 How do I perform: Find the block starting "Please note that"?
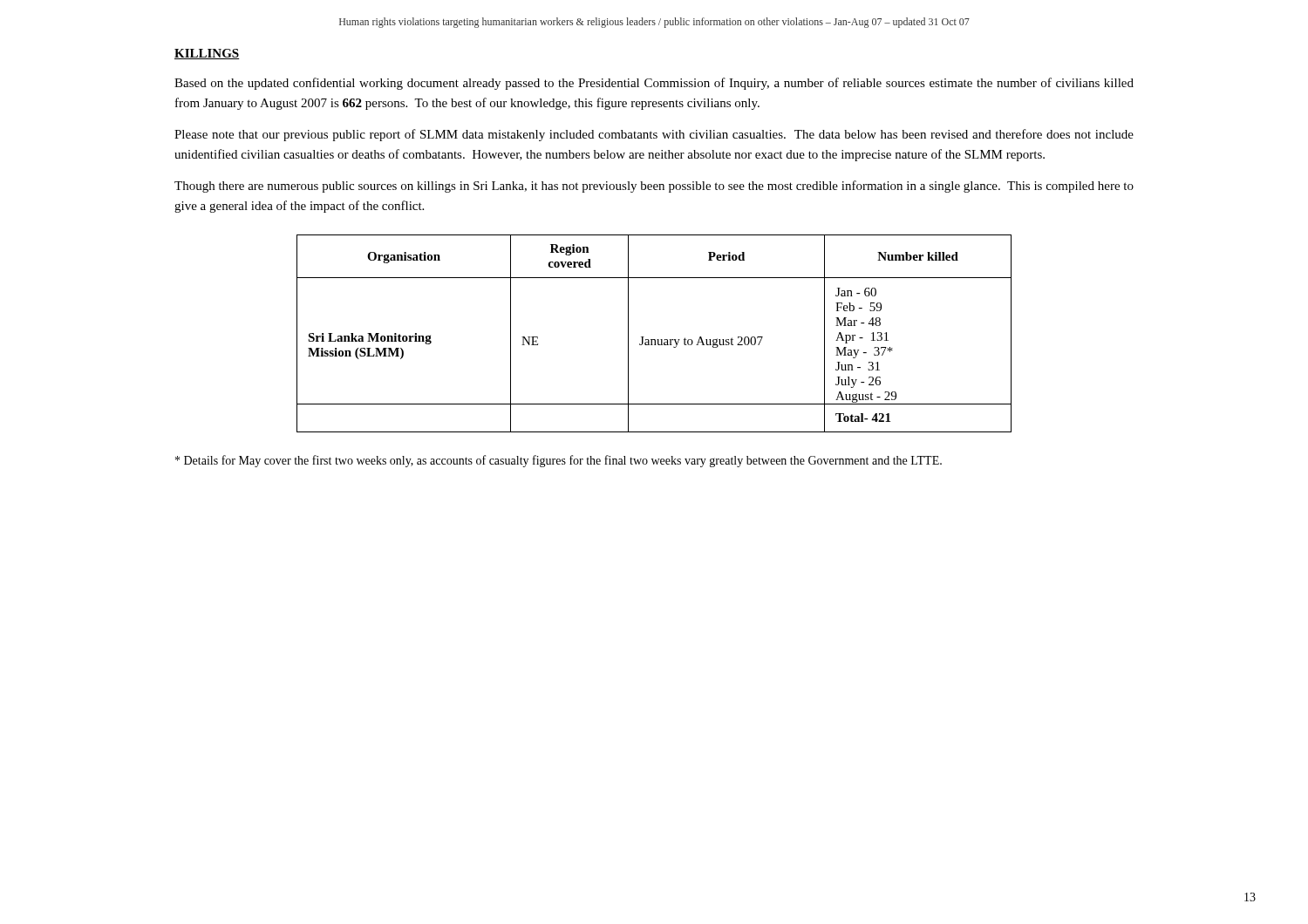[654, 144]
